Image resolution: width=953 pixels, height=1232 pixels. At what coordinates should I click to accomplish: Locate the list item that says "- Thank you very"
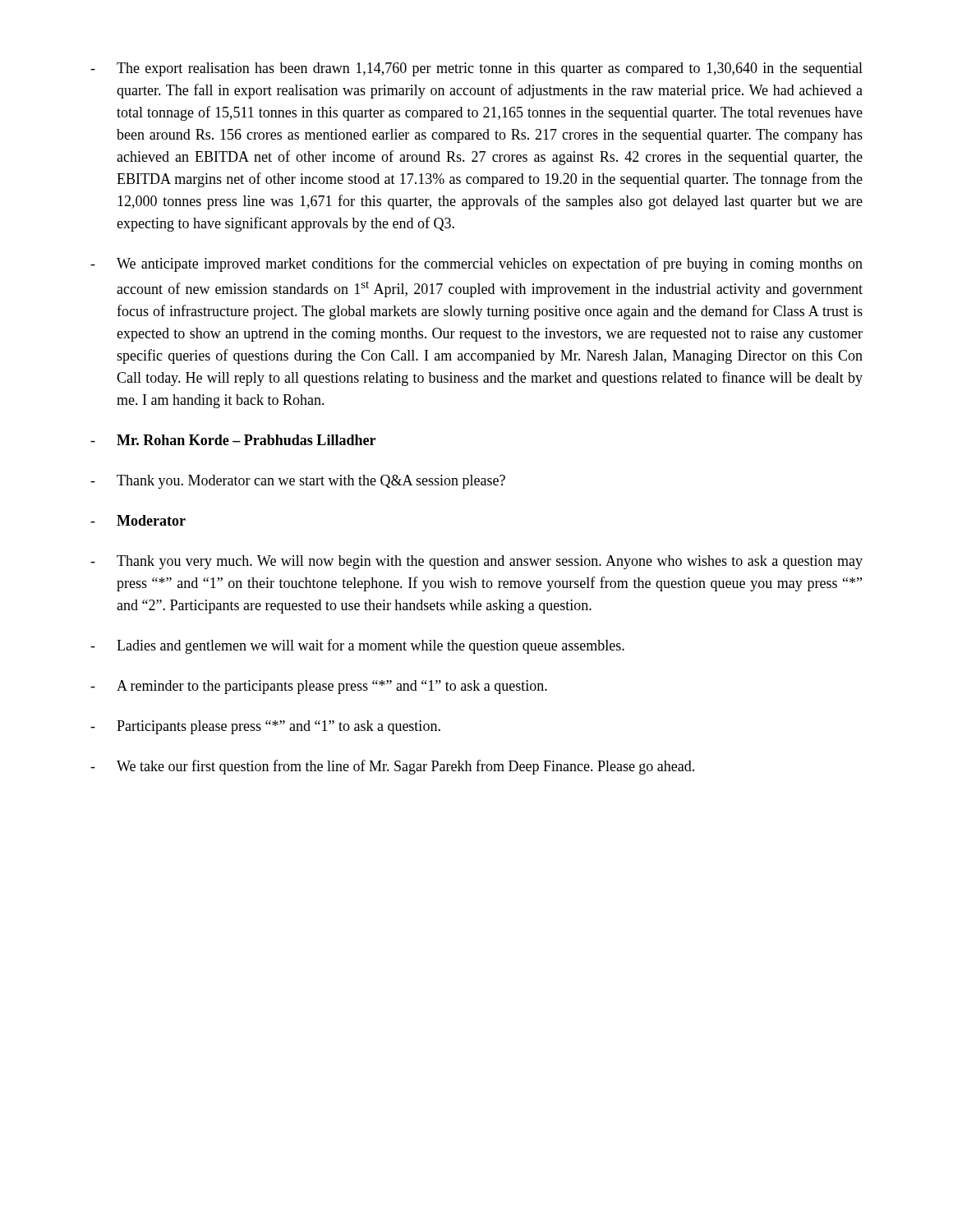click(x=476, y=584)
